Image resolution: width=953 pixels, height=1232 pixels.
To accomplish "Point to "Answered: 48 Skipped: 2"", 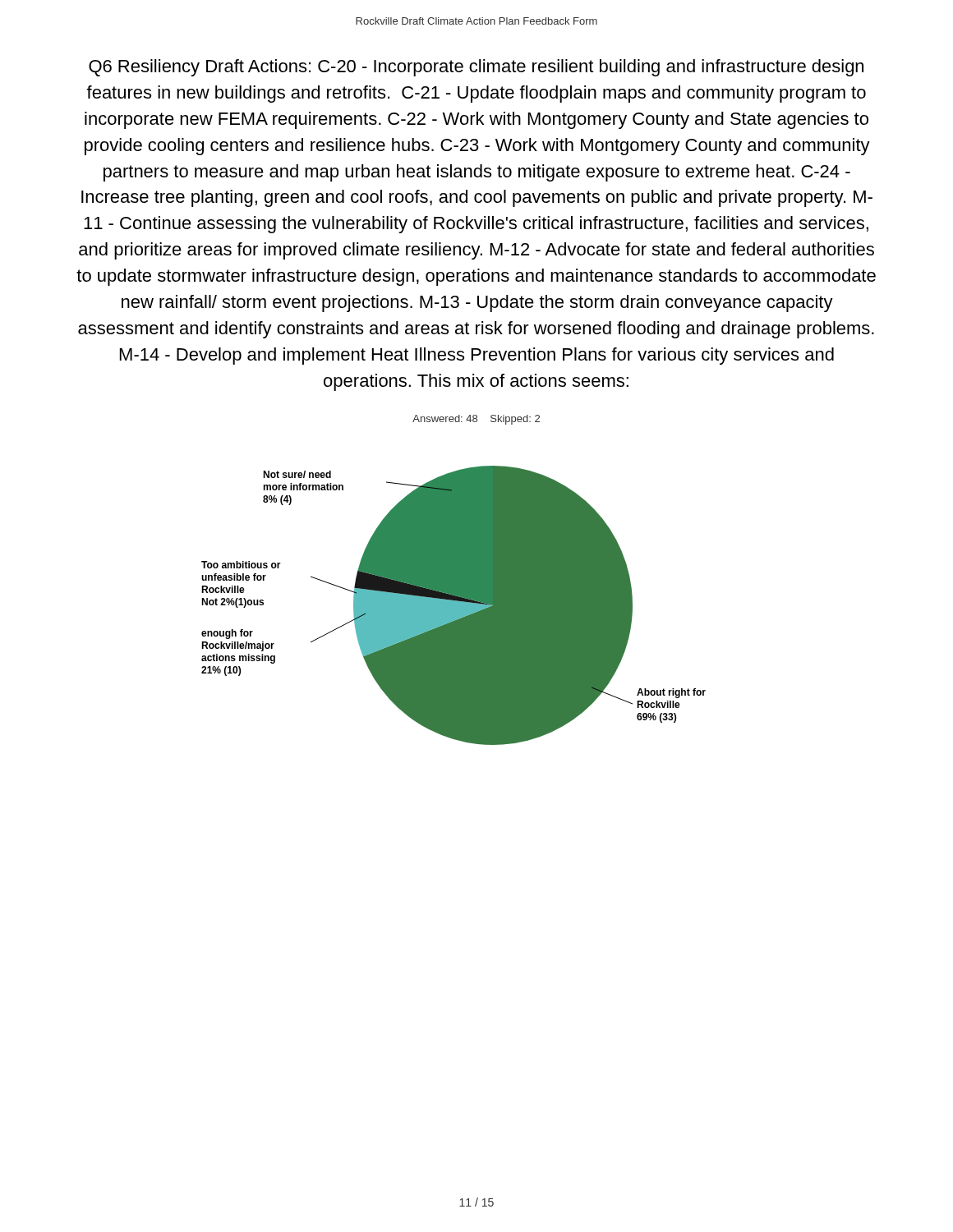I will point(476,418).
